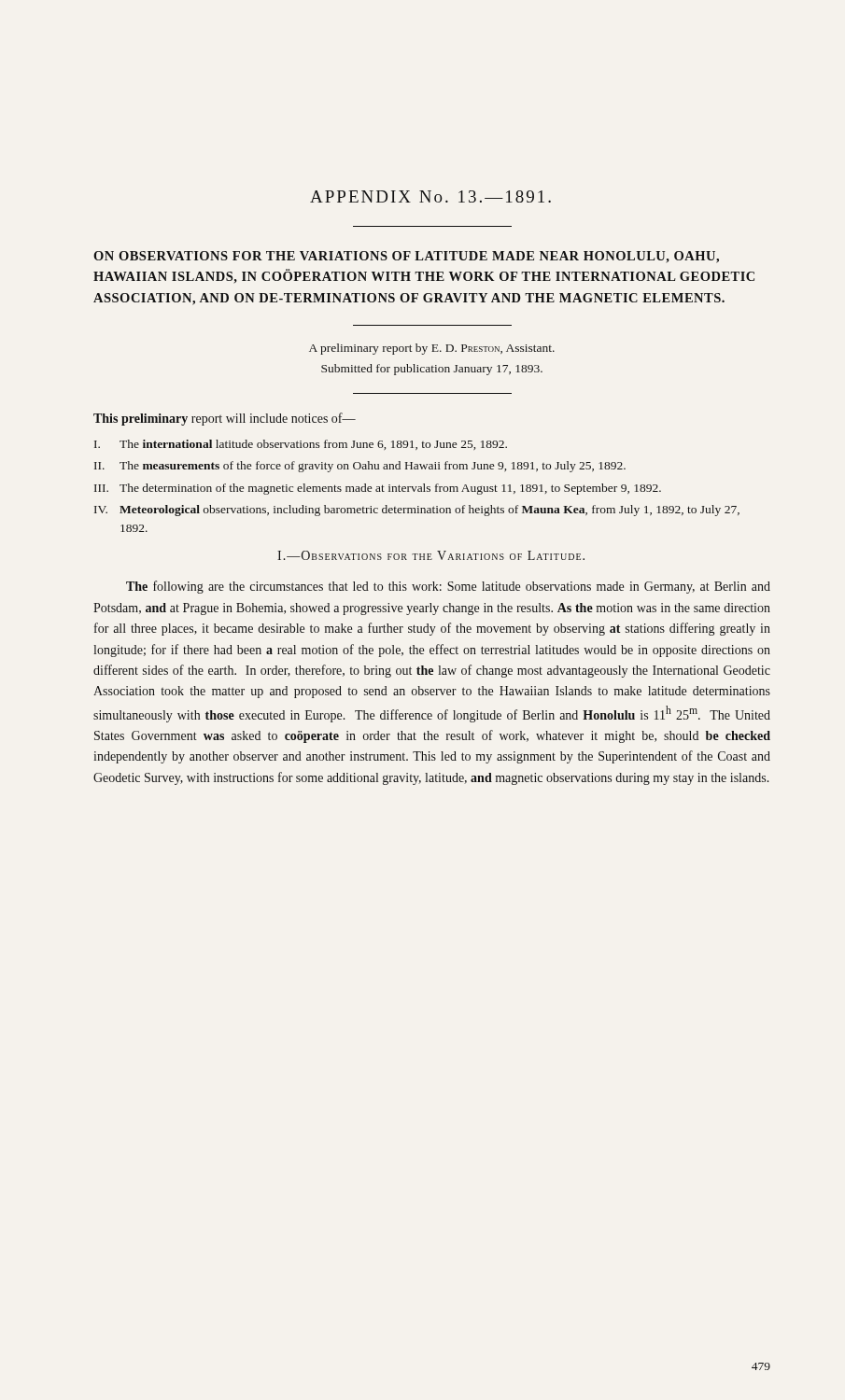Find the title
The height and width of the screenshot is (1400, 845).
(x=432, y=197)
